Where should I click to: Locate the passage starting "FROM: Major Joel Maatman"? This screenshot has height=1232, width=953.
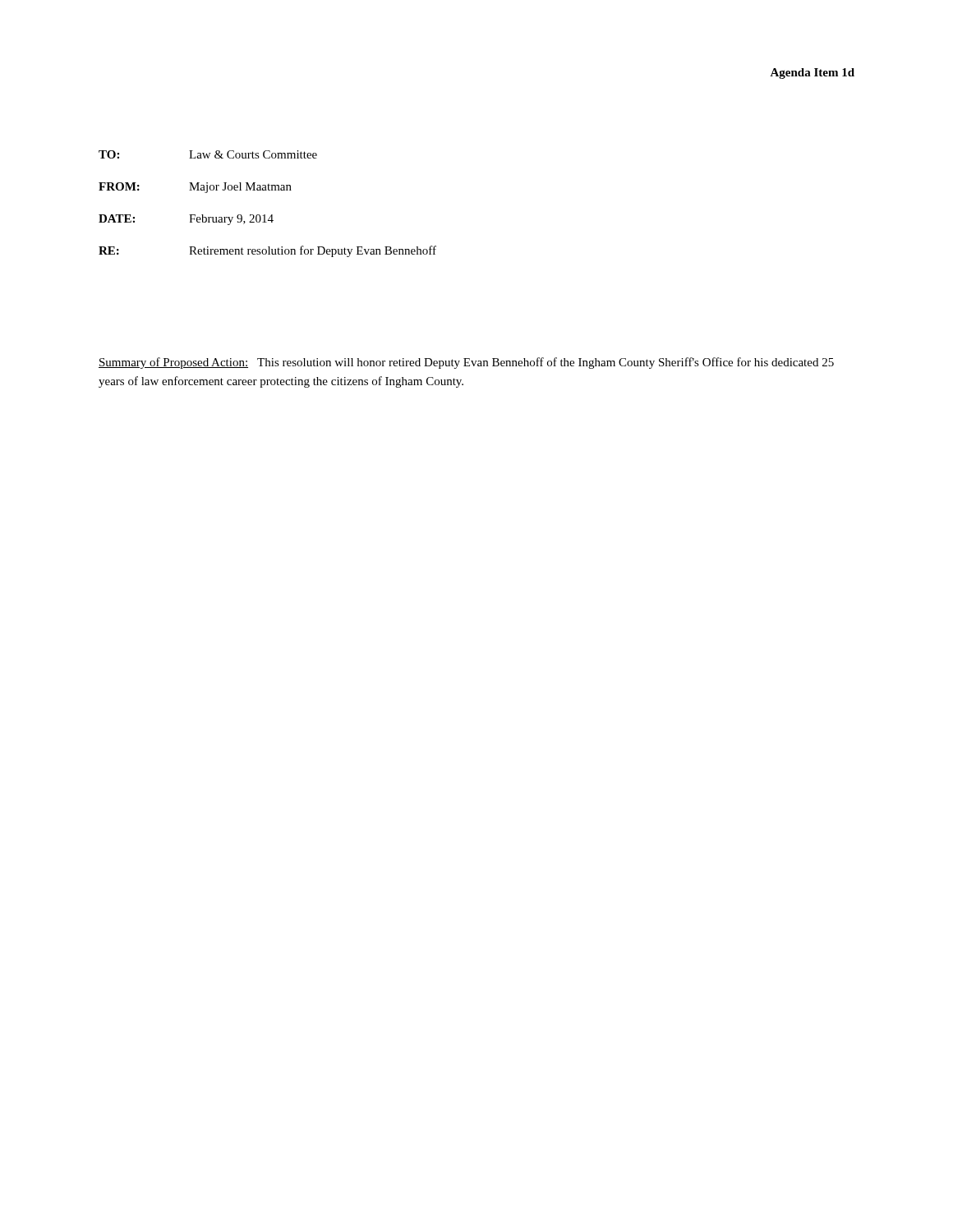point(195,187)
